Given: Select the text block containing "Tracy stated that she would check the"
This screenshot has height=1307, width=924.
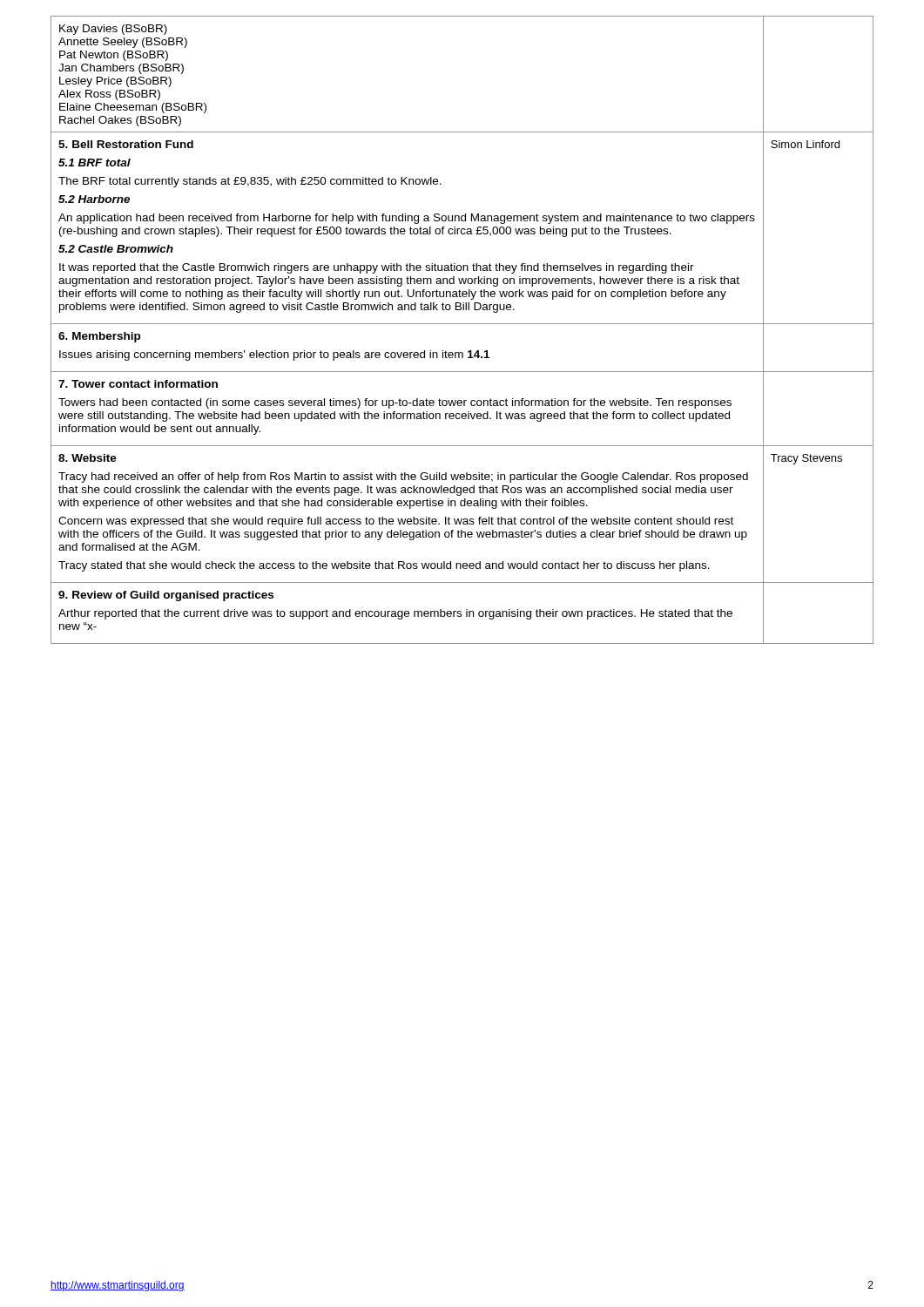Looking at the screenshot, I should tap(407, 565).
